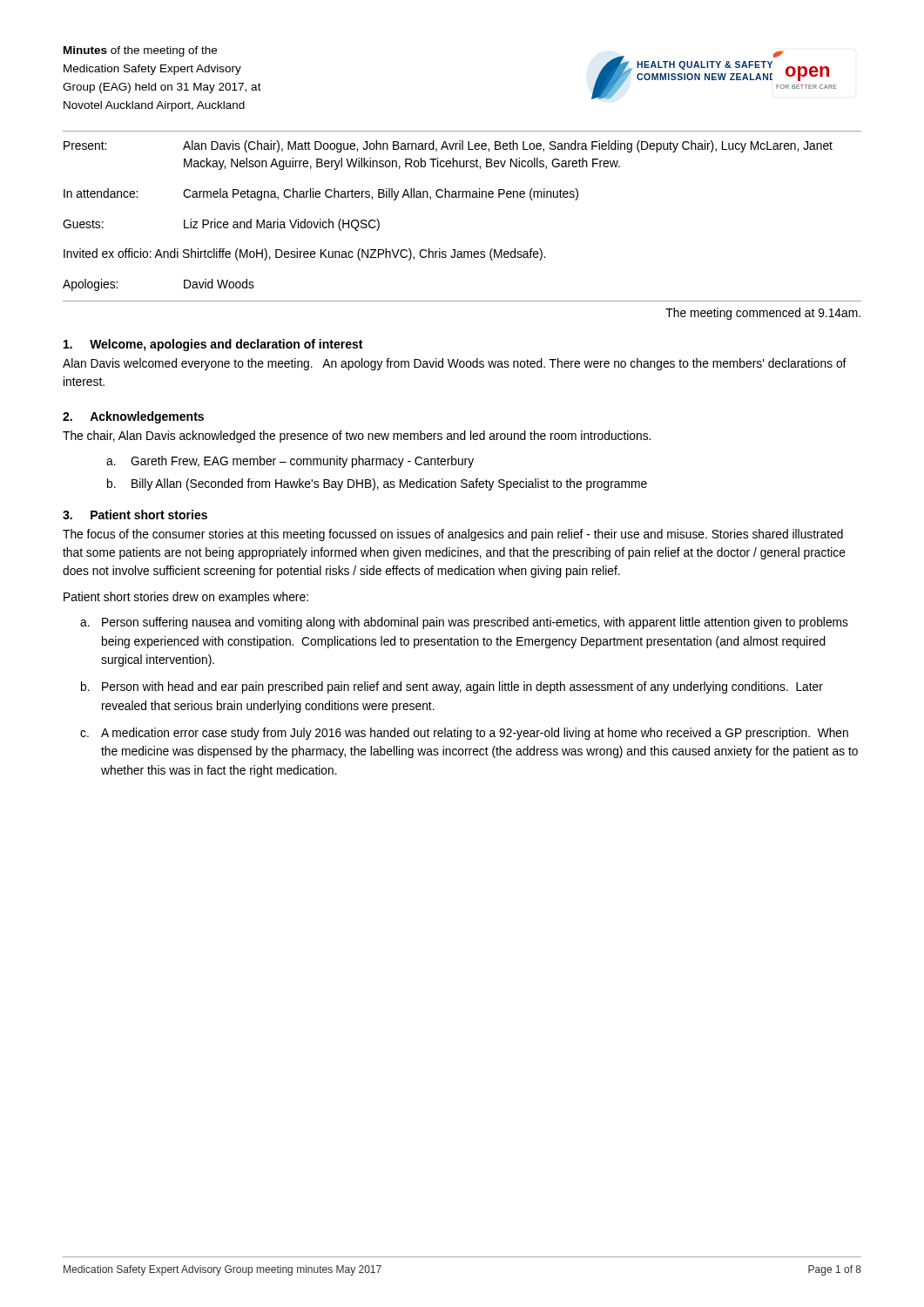This screenshot has width=924, height=1307.
Task: Find the text starting "Alan Davis welcomed"
Action: click(x=454, y=373)
